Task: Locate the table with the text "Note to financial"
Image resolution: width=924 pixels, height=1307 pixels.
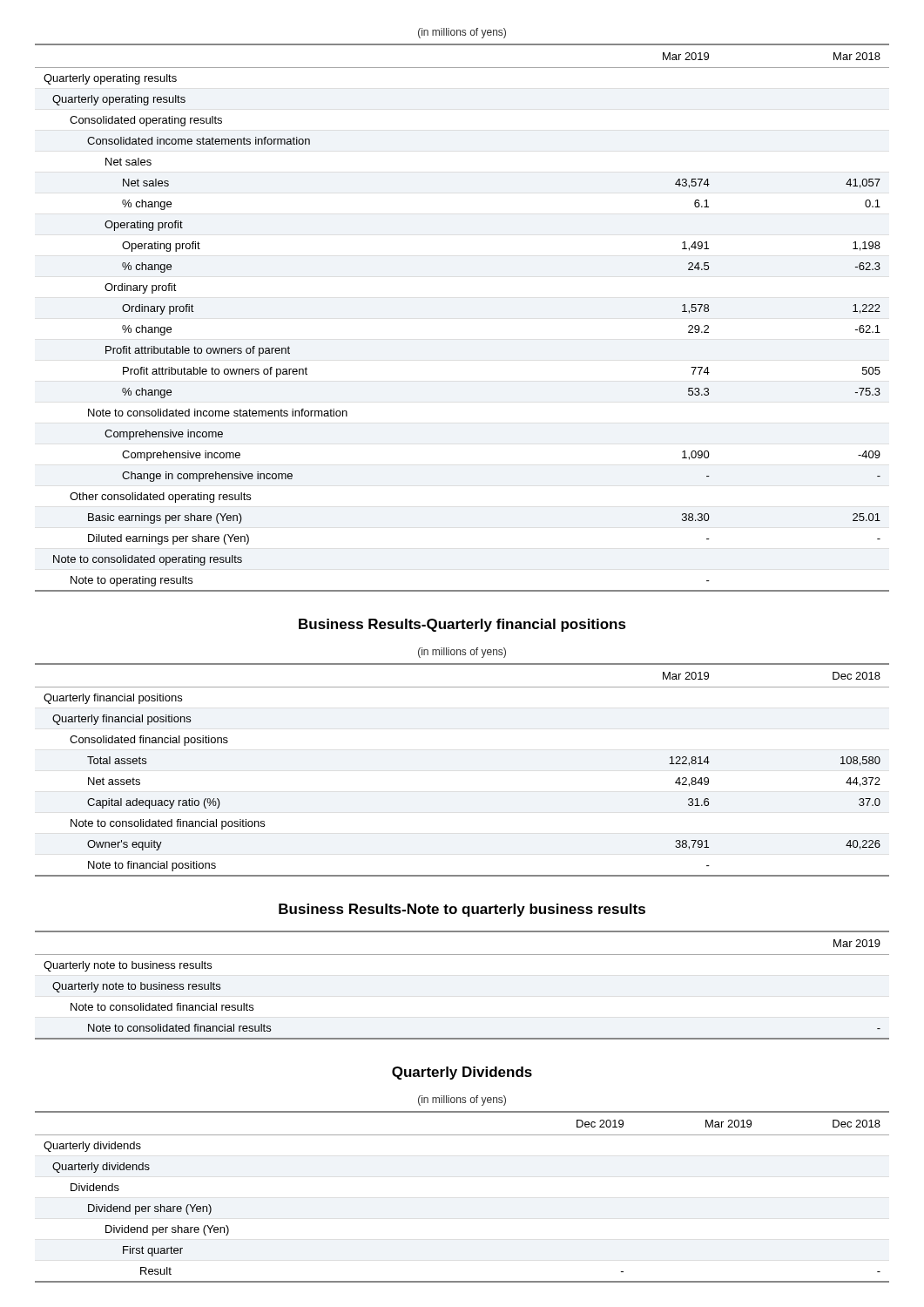Action: pos(462,770)
